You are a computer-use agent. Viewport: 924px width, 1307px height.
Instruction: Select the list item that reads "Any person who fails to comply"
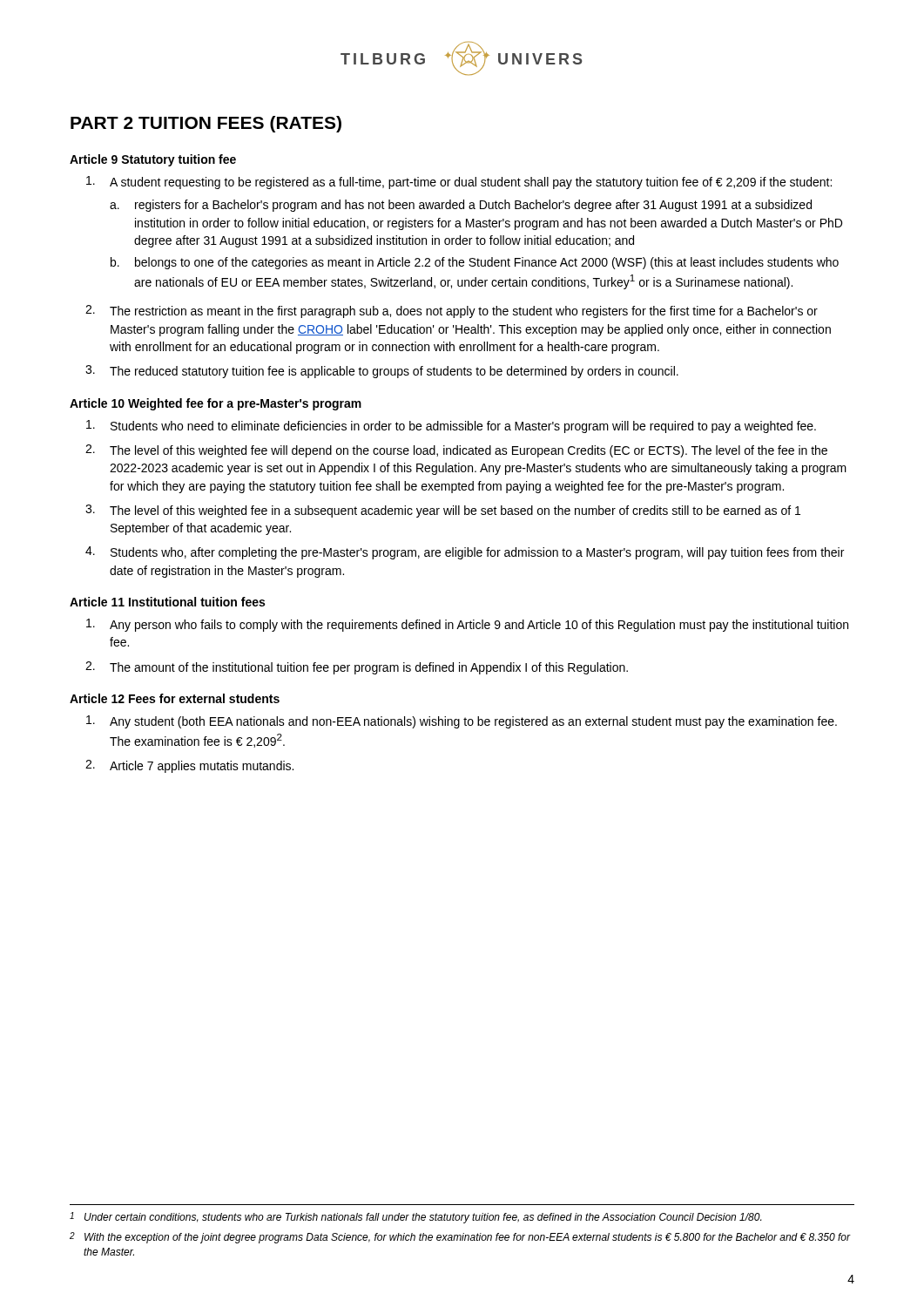470,634
